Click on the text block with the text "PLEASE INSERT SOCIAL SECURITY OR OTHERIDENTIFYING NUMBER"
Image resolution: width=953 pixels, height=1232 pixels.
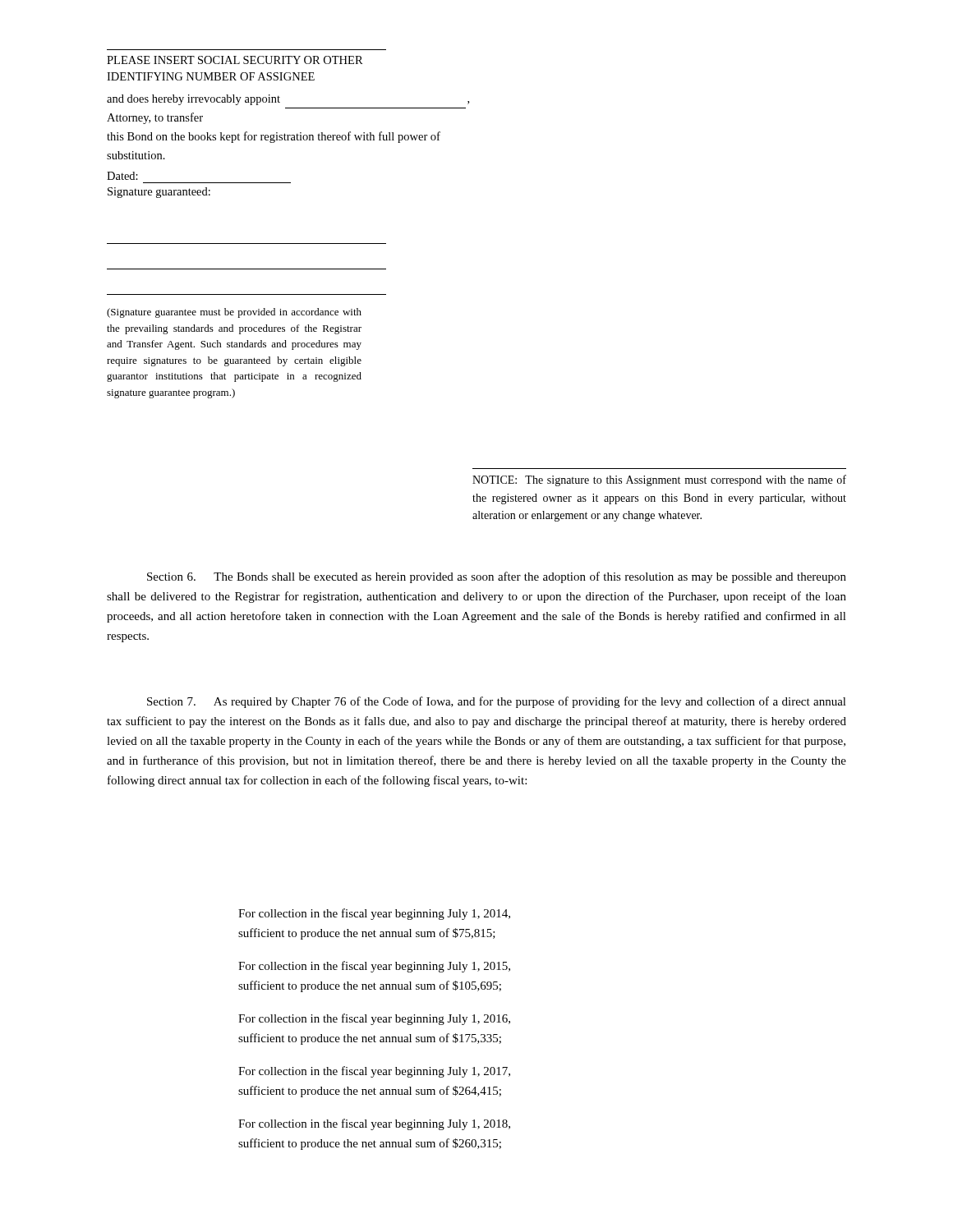click(x=292, y=124)
